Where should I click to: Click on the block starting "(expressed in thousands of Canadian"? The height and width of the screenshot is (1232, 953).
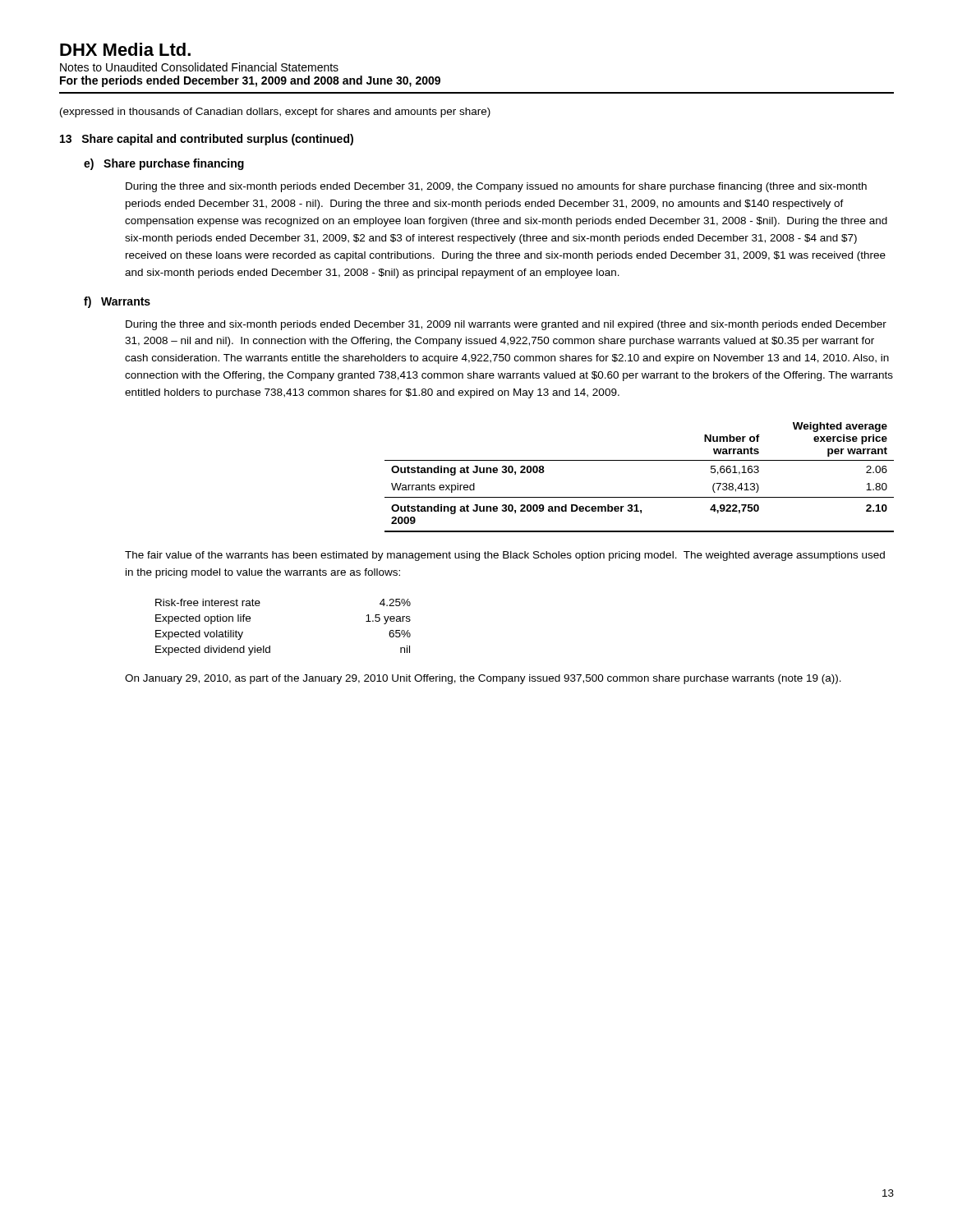(275, 111)
